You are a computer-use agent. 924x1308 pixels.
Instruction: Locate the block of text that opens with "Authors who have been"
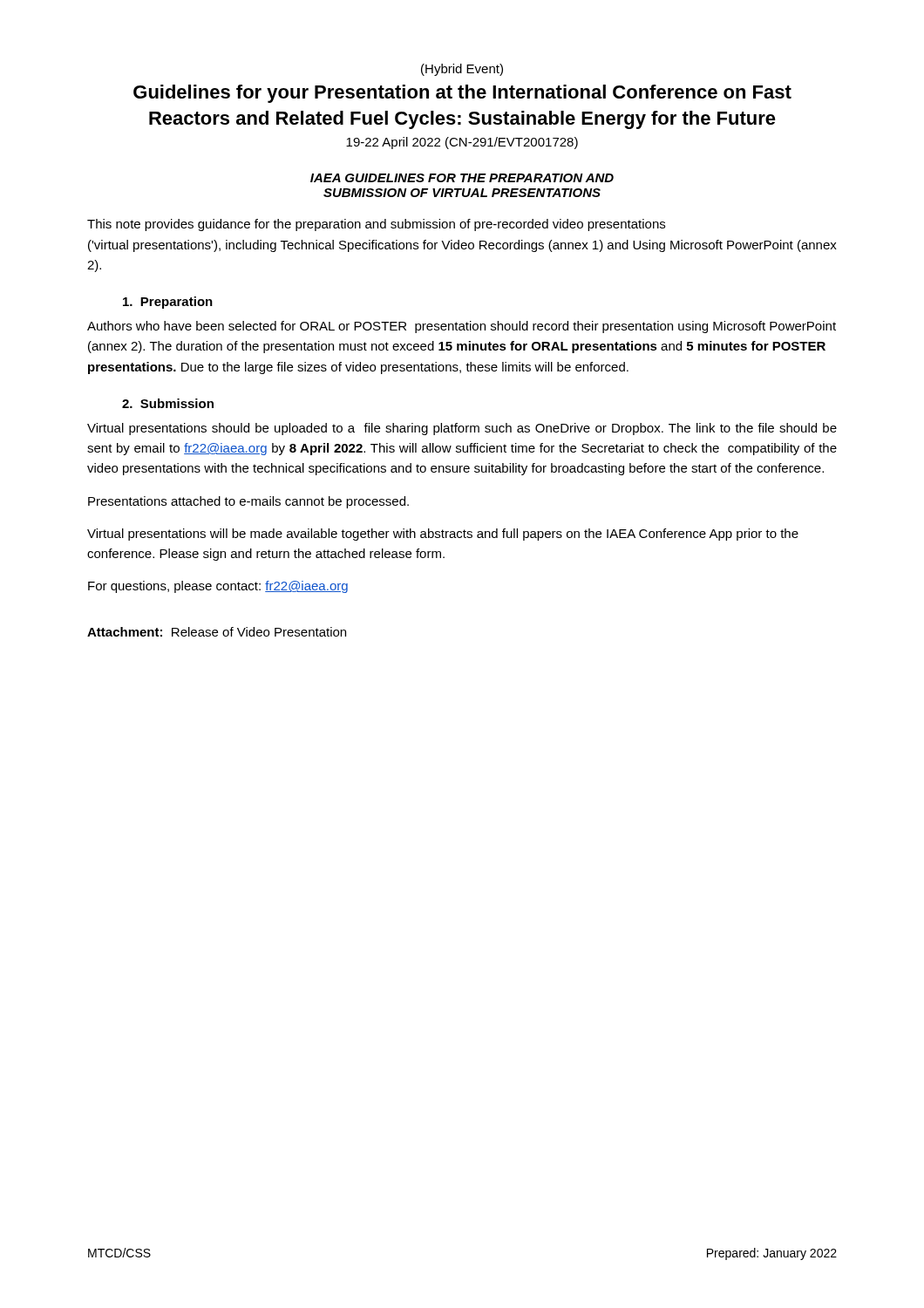[x=462, y=346]
